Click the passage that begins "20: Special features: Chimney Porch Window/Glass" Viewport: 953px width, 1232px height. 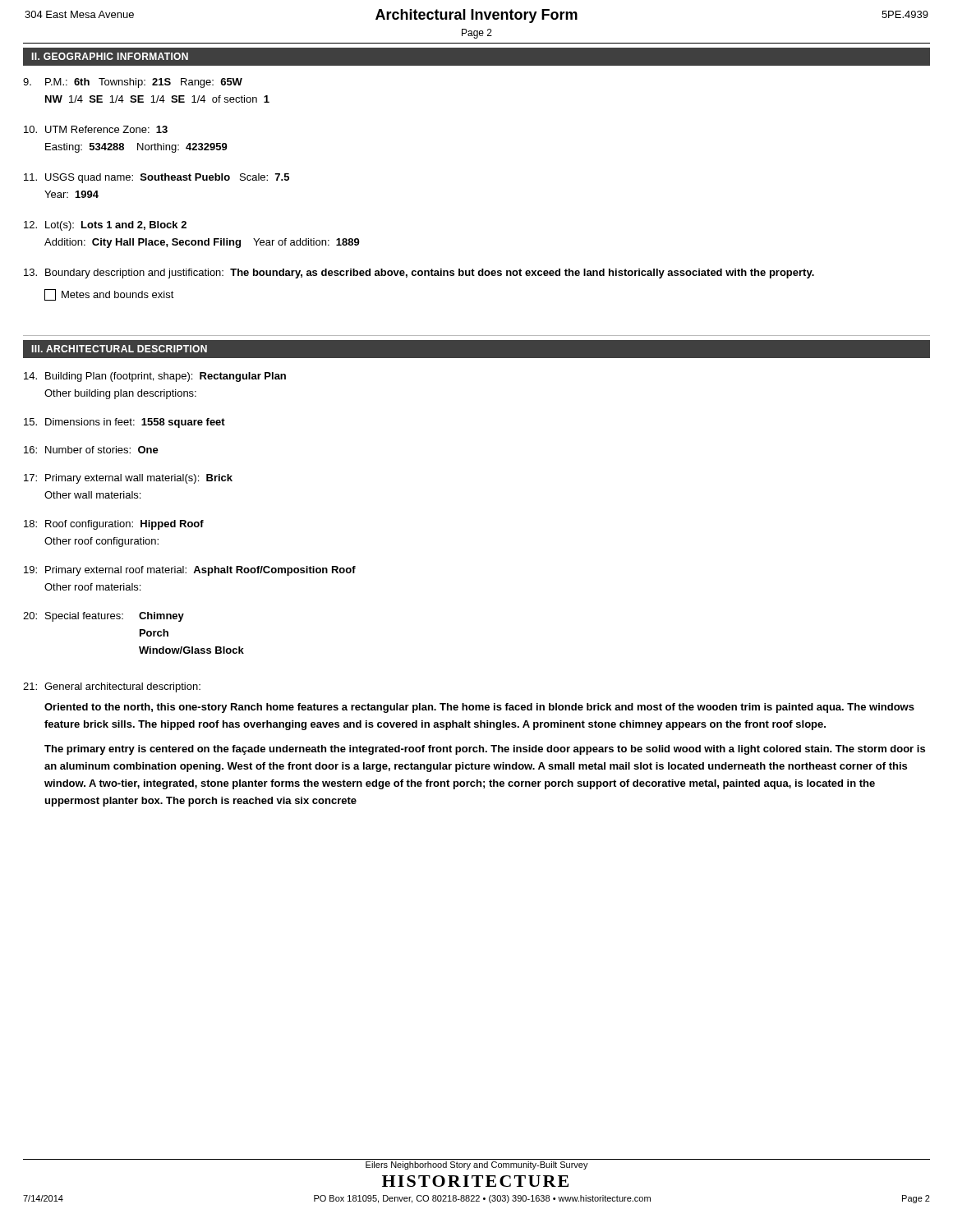(104, 617)
